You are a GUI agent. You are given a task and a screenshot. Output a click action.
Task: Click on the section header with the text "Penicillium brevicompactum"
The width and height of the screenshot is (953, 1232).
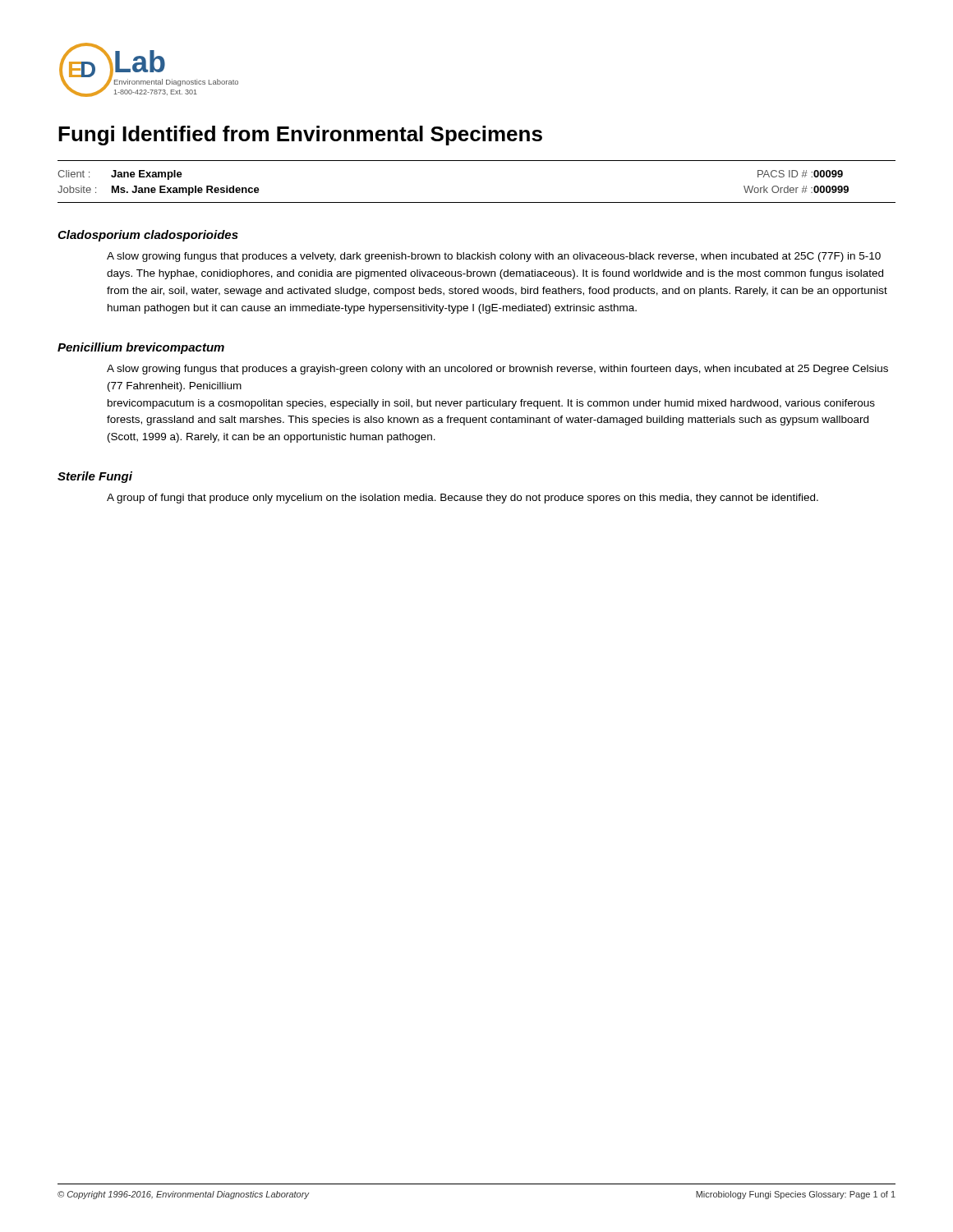pyautogui.click(x=141, y=347)
